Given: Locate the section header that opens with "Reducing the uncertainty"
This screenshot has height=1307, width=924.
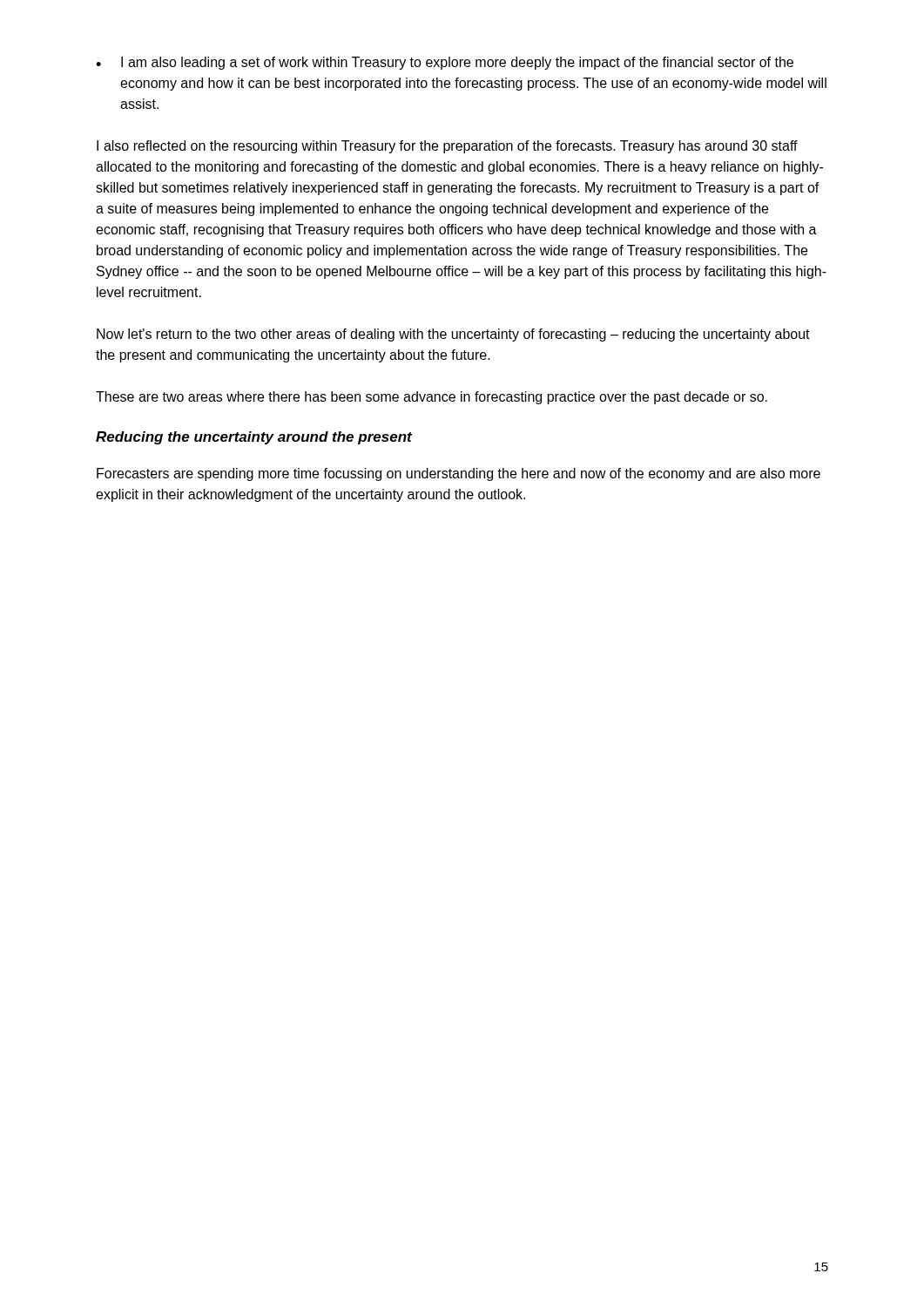Looking at the screenshot, I should tap(254, 437).
